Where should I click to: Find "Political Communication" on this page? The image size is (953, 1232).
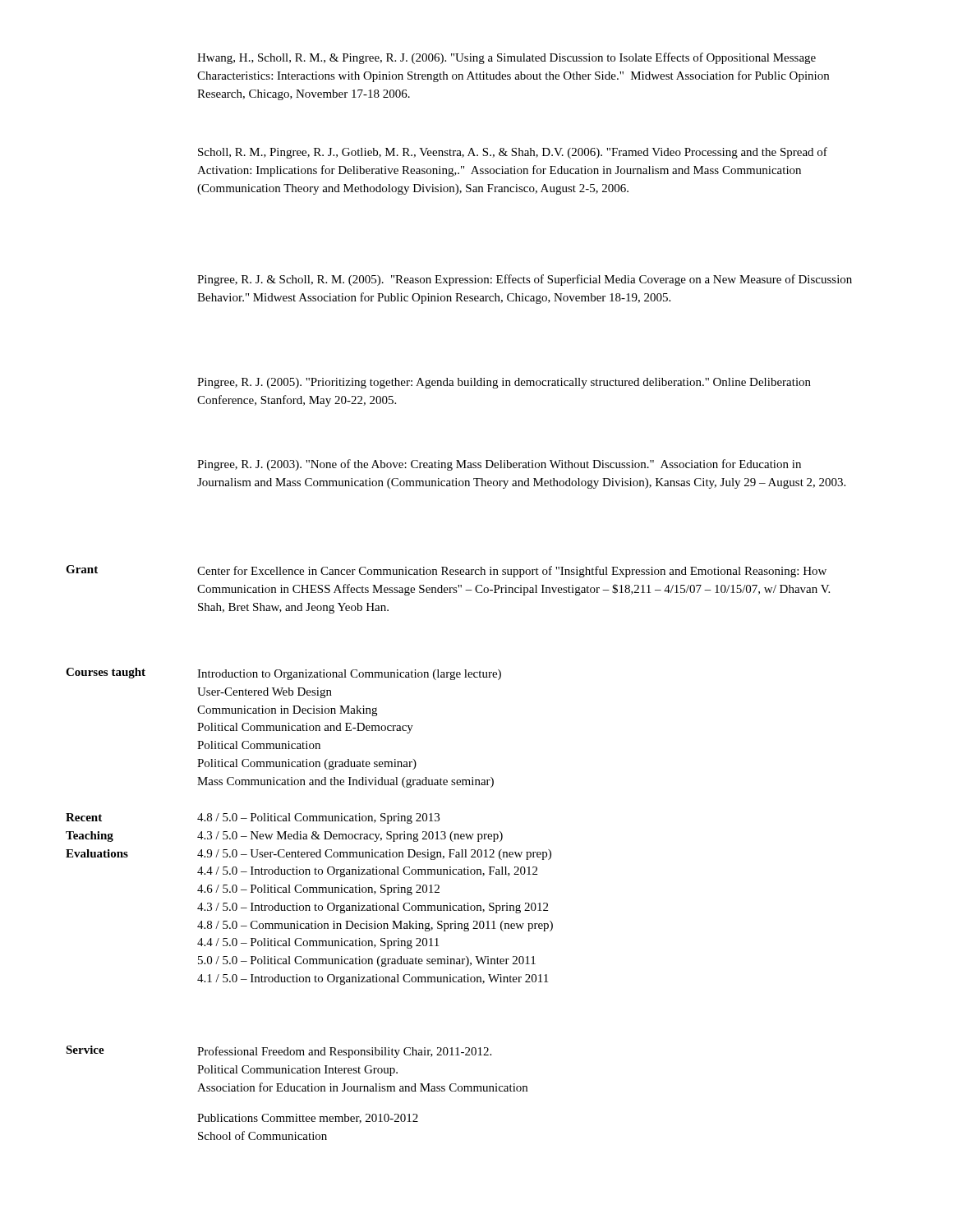(x=259, y=745)
